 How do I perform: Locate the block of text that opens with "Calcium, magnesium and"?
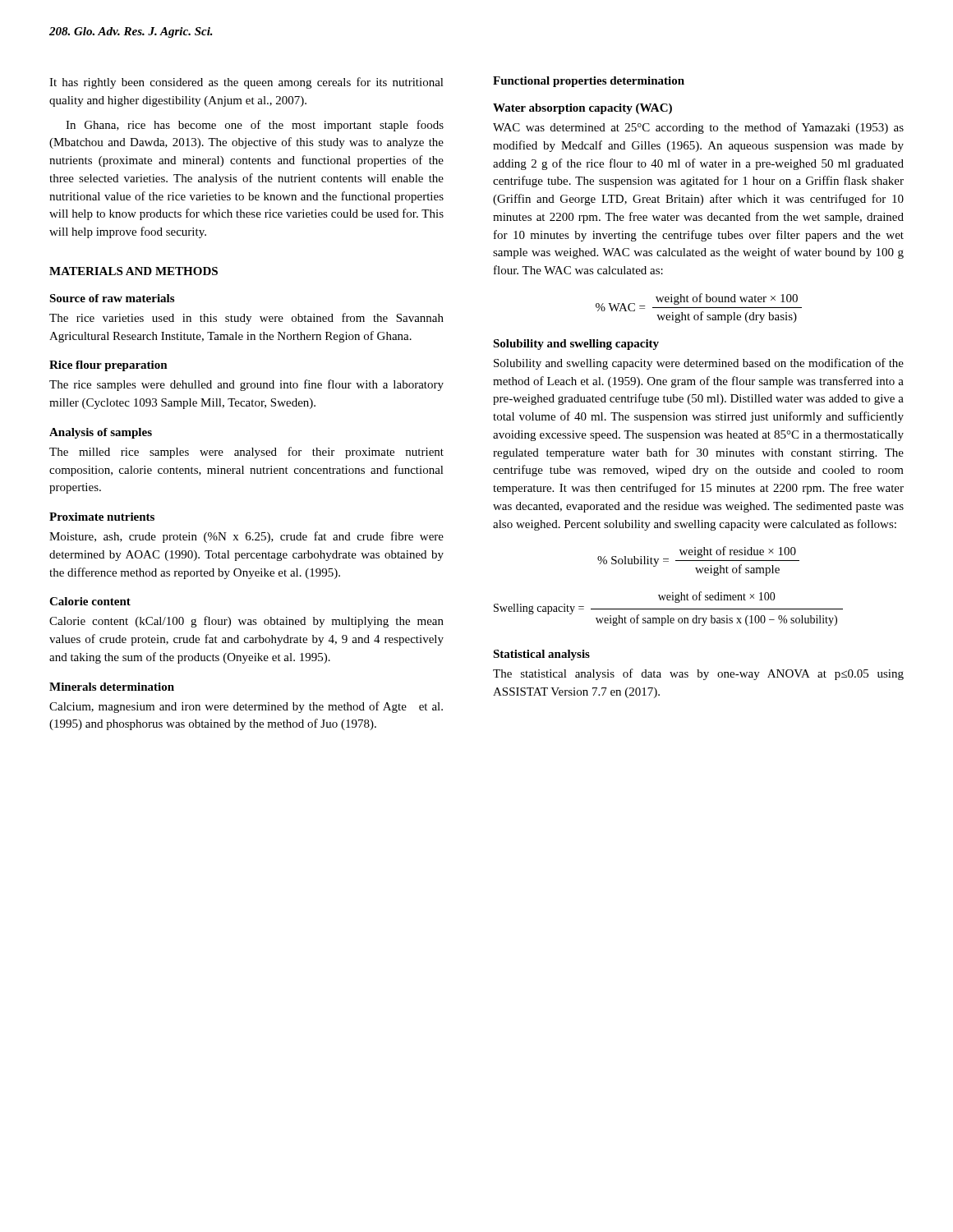click(x=246, y=716)
